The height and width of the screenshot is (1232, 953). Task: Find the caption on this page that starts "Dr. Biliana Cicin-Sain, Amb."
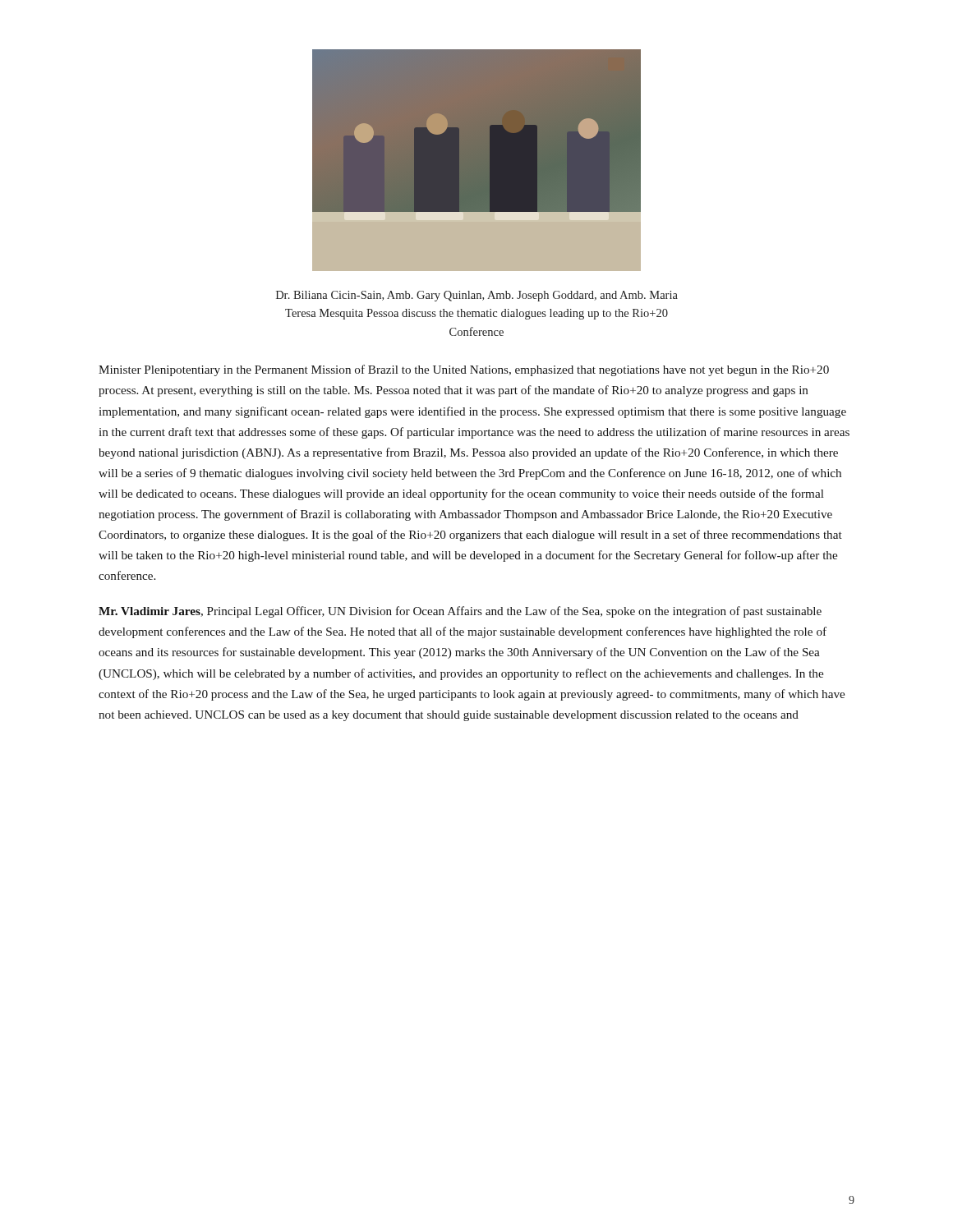pos(476,313)
